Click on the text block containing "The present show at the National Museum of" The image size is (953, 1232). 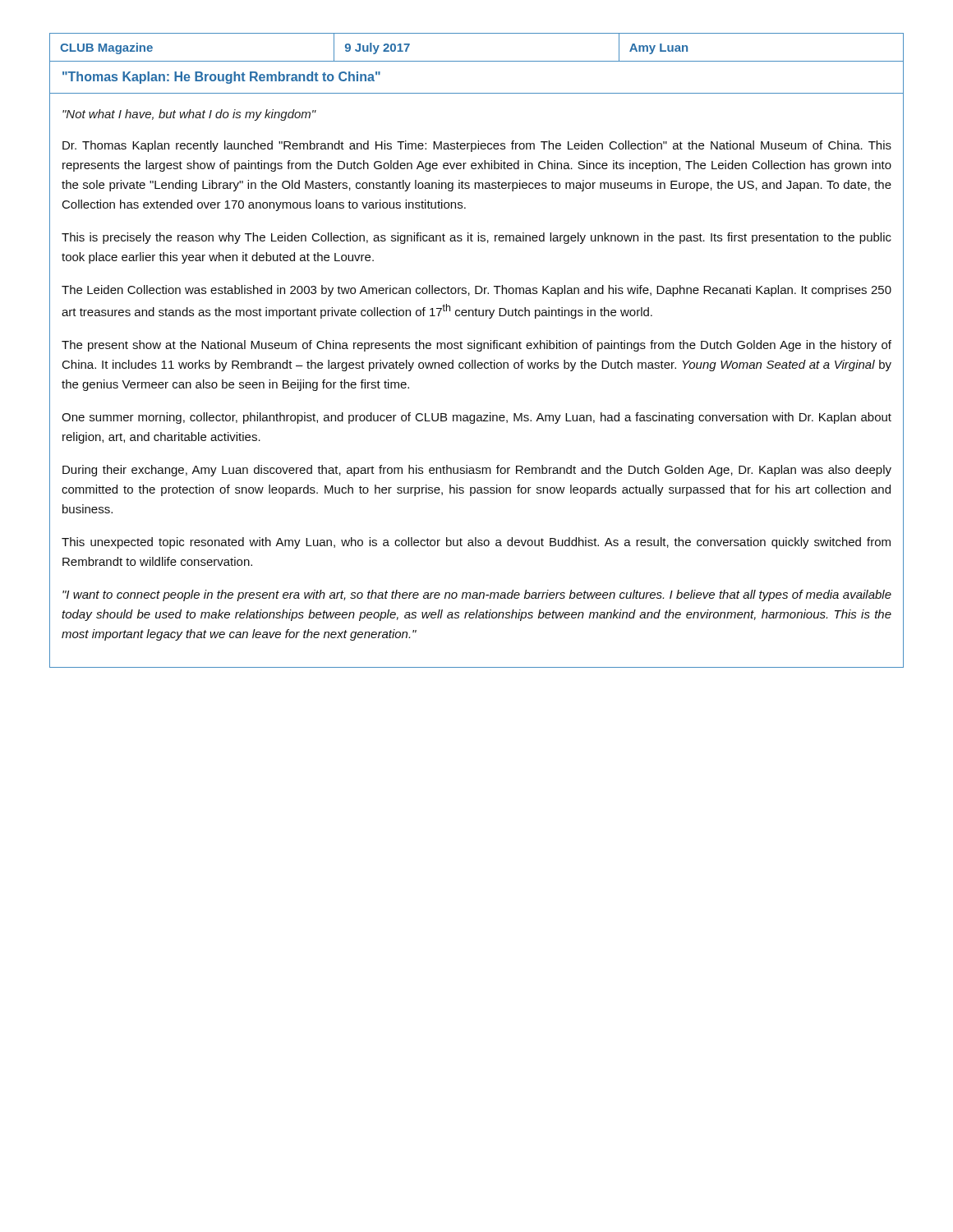476,365
